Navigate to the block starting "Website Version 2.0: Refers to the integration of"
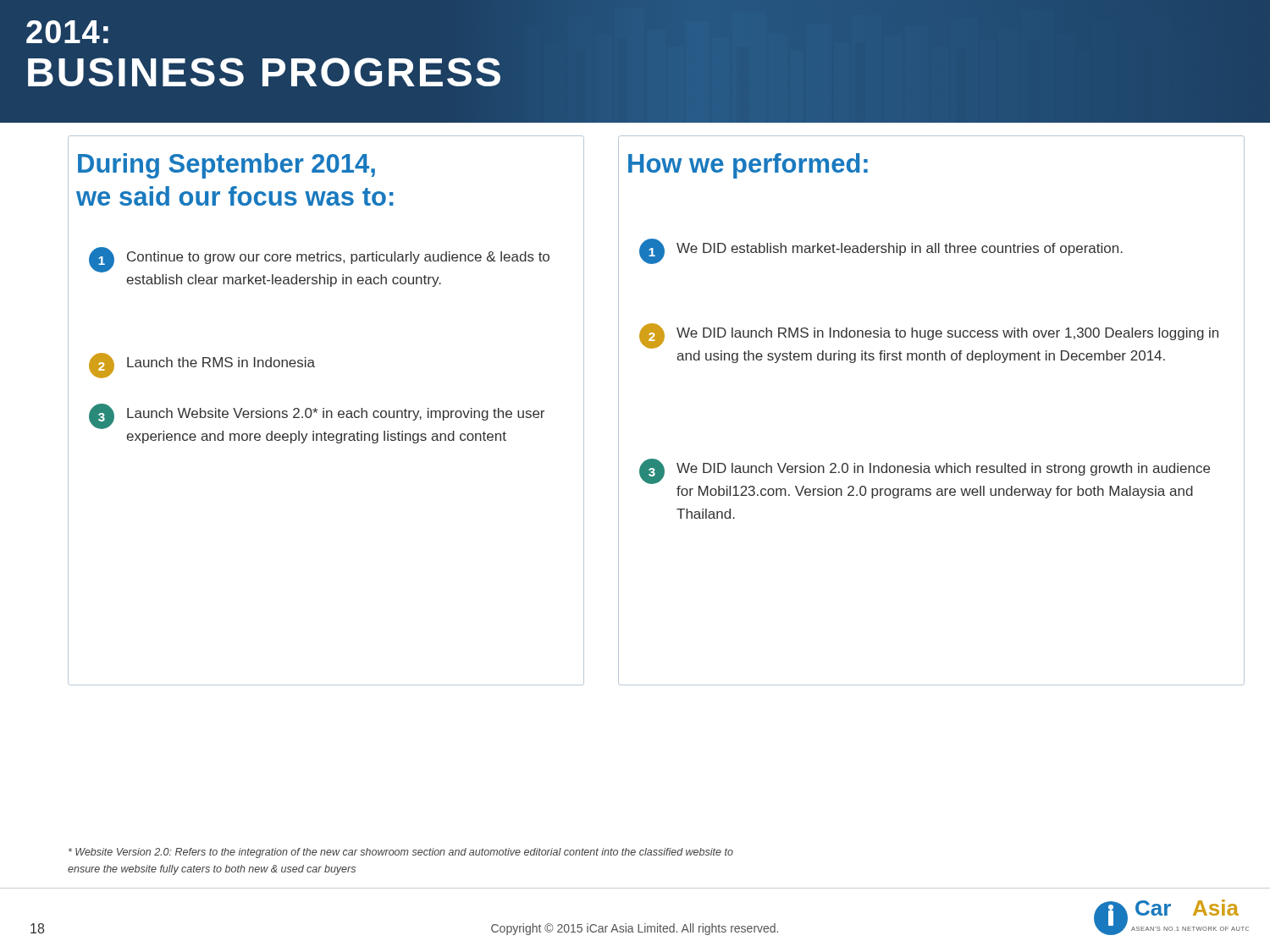Image resolution: width=1270 pixels, height=952 pixels. (x=555, y=861)
